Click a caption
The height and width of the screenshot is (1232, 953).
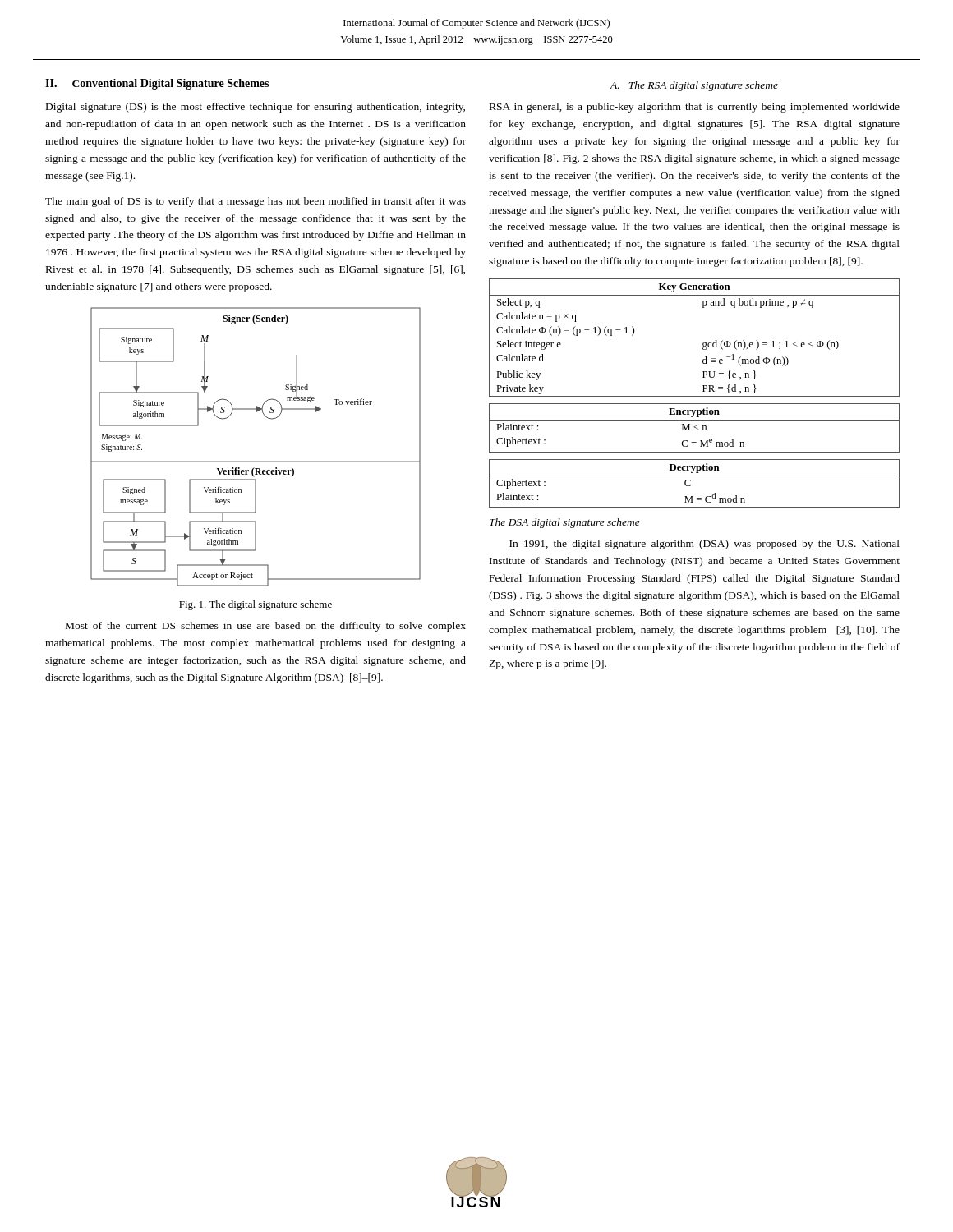[255, 604]
